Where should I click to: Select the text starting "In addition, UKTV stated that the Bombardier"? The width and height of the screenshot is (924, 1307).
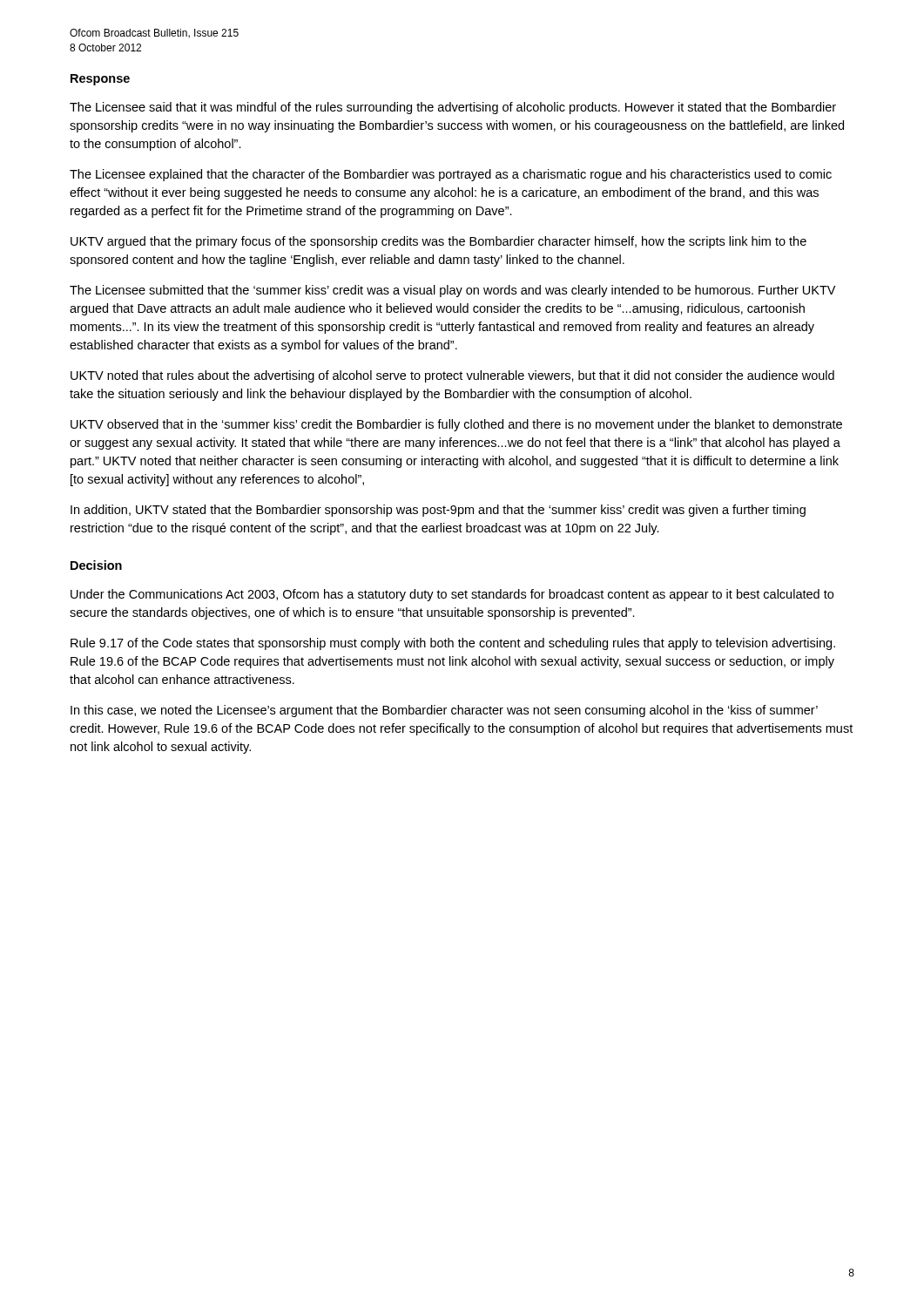tap(438, 519)
